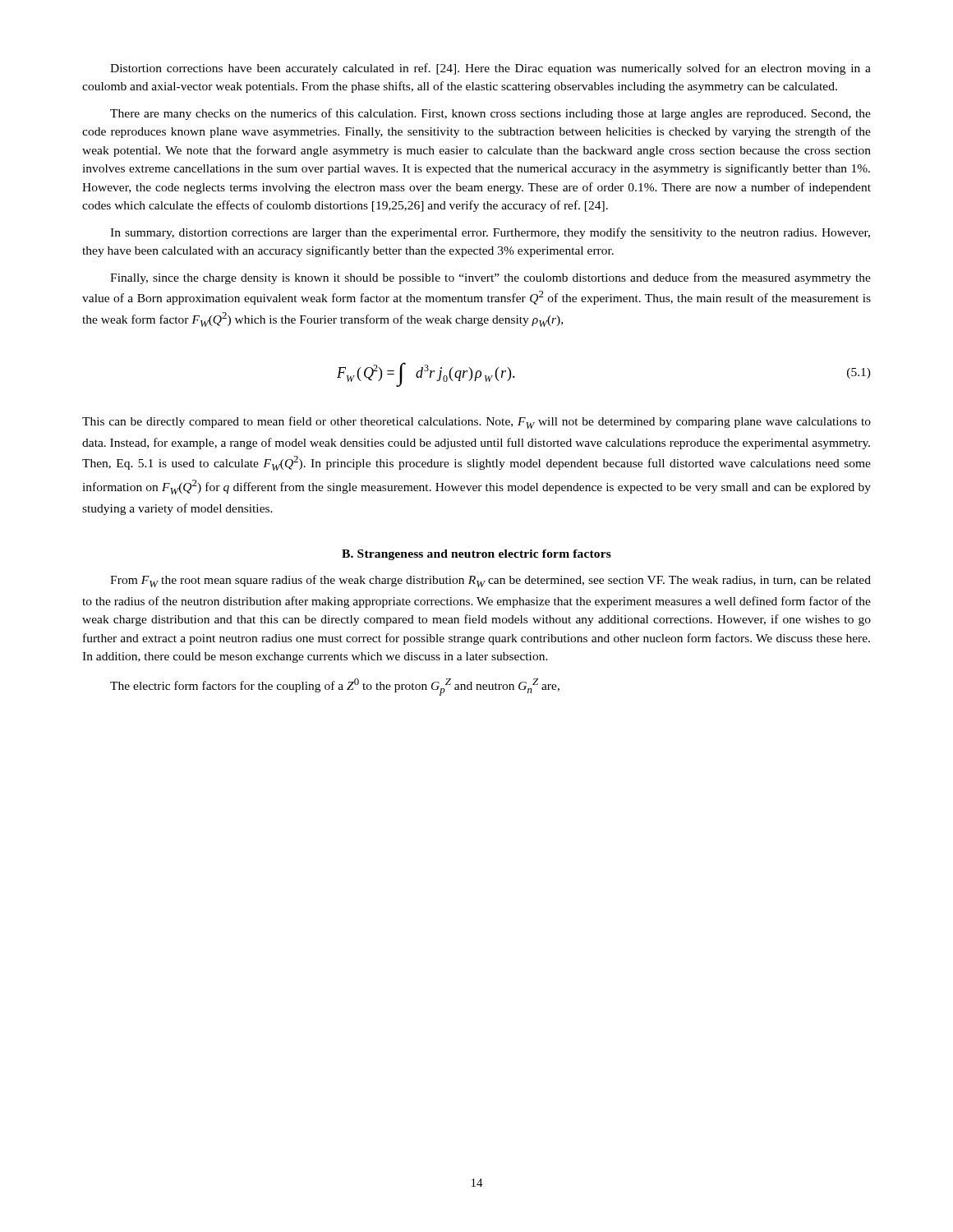Select the text block containing "There are many checks on"
953x1232 pixels.
tap(476, 159)
